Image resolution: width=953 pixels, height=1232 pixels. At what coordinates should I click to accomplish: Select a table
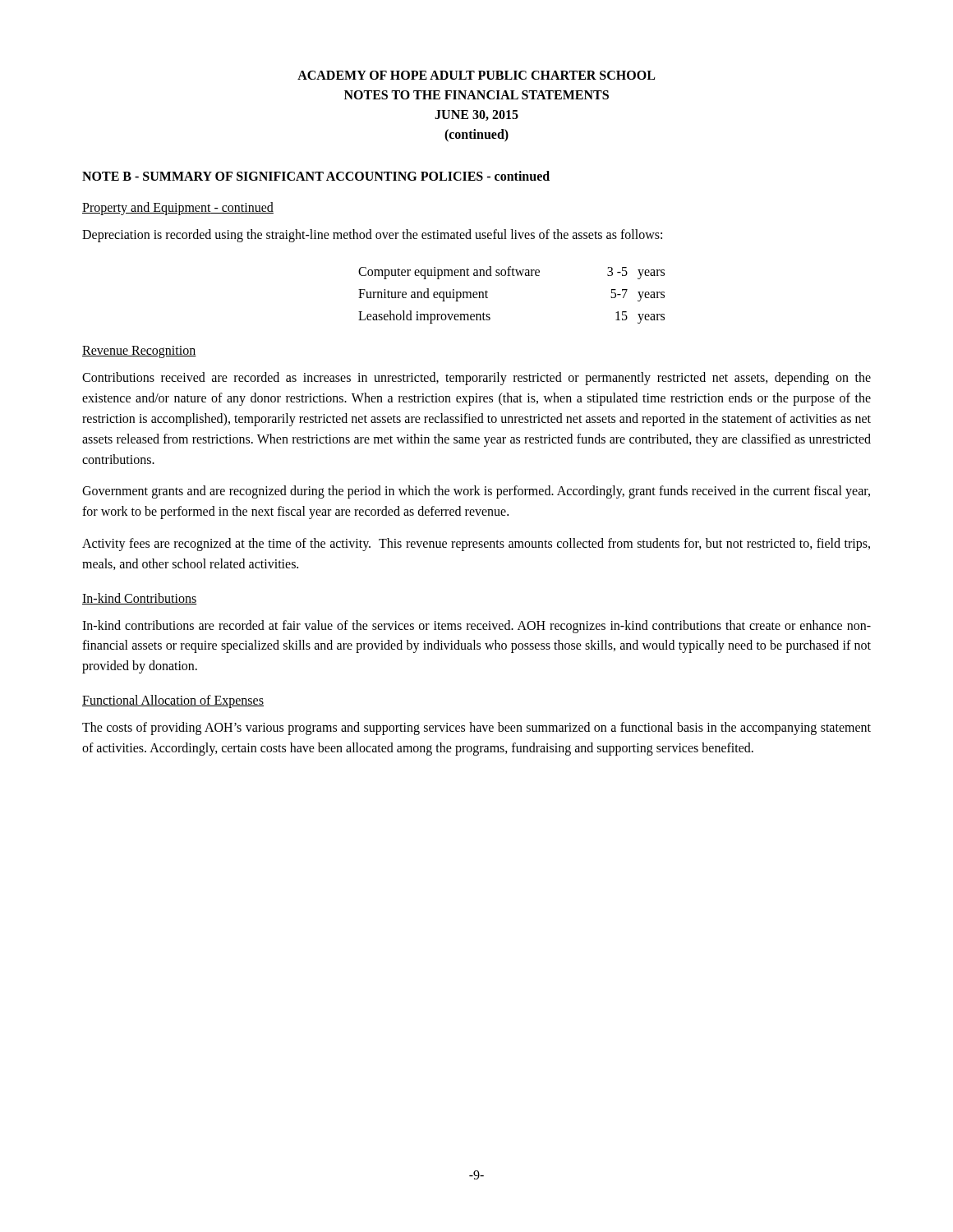[x=526, y=294]
